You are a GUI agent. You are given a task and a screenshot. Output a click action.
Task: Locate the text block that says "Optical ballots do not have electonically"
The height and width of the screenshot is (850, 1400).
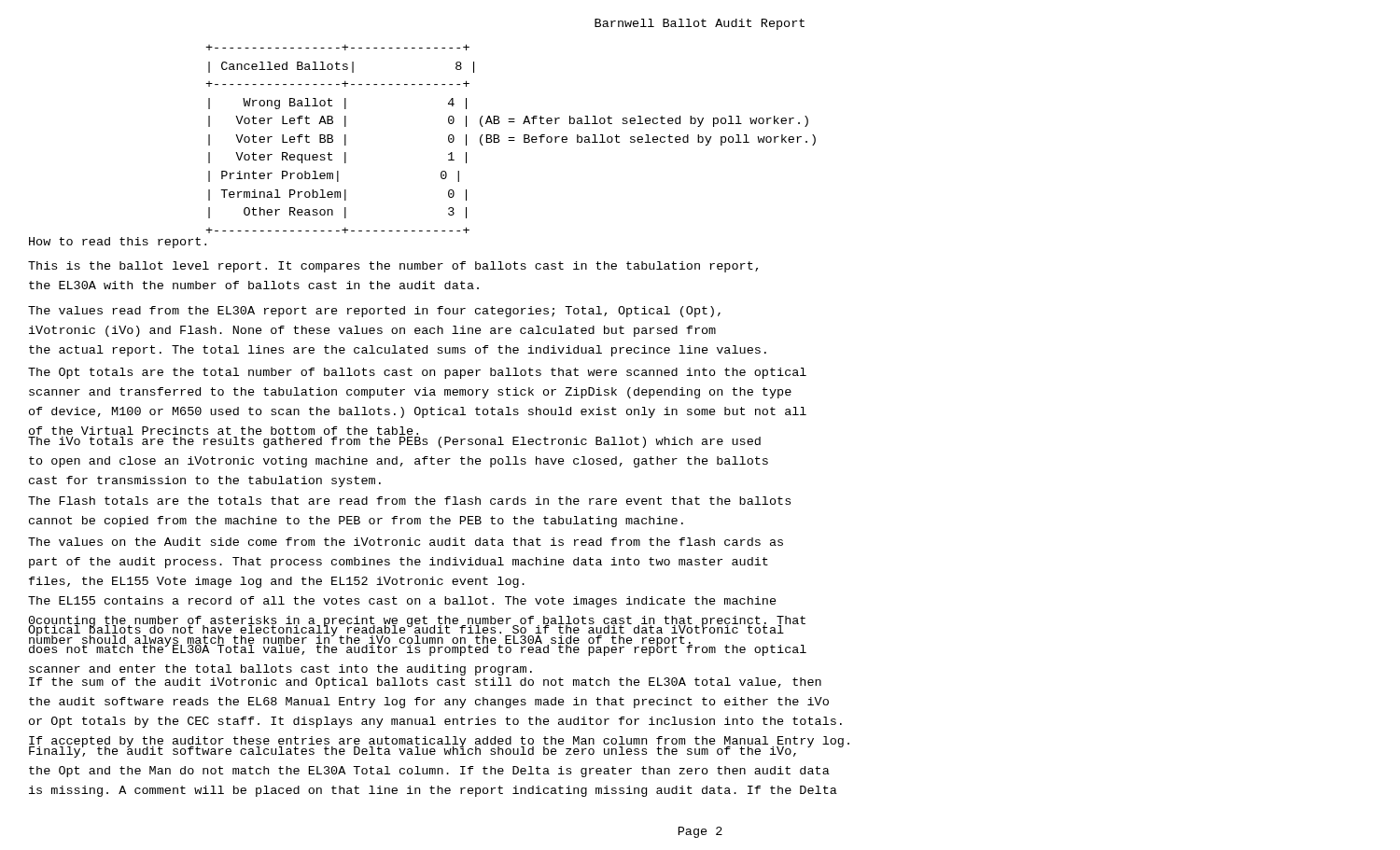point(417,650)
